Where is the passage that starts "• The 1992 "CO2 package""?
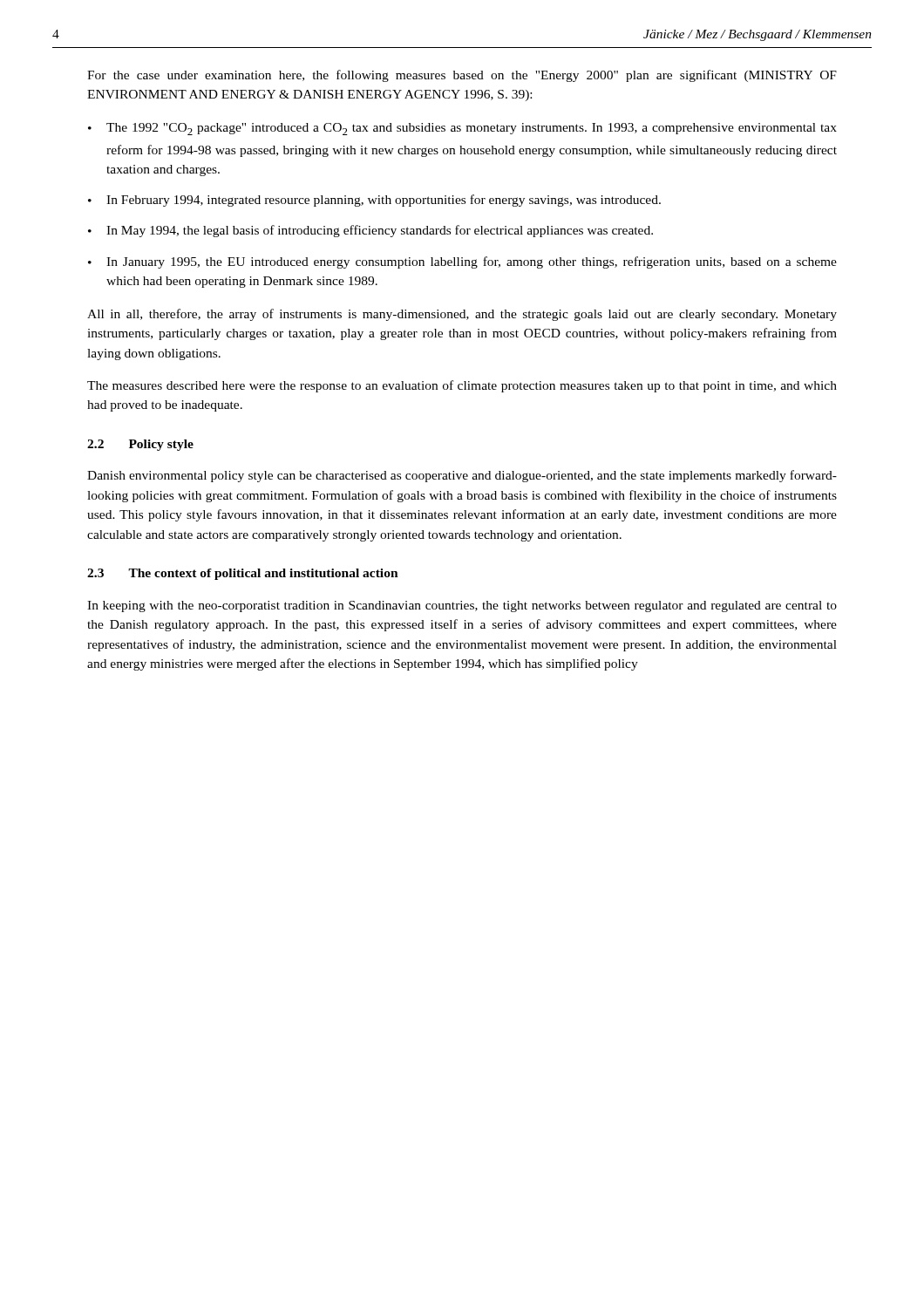The image size is (924, 1308). [x=462, y=149]
